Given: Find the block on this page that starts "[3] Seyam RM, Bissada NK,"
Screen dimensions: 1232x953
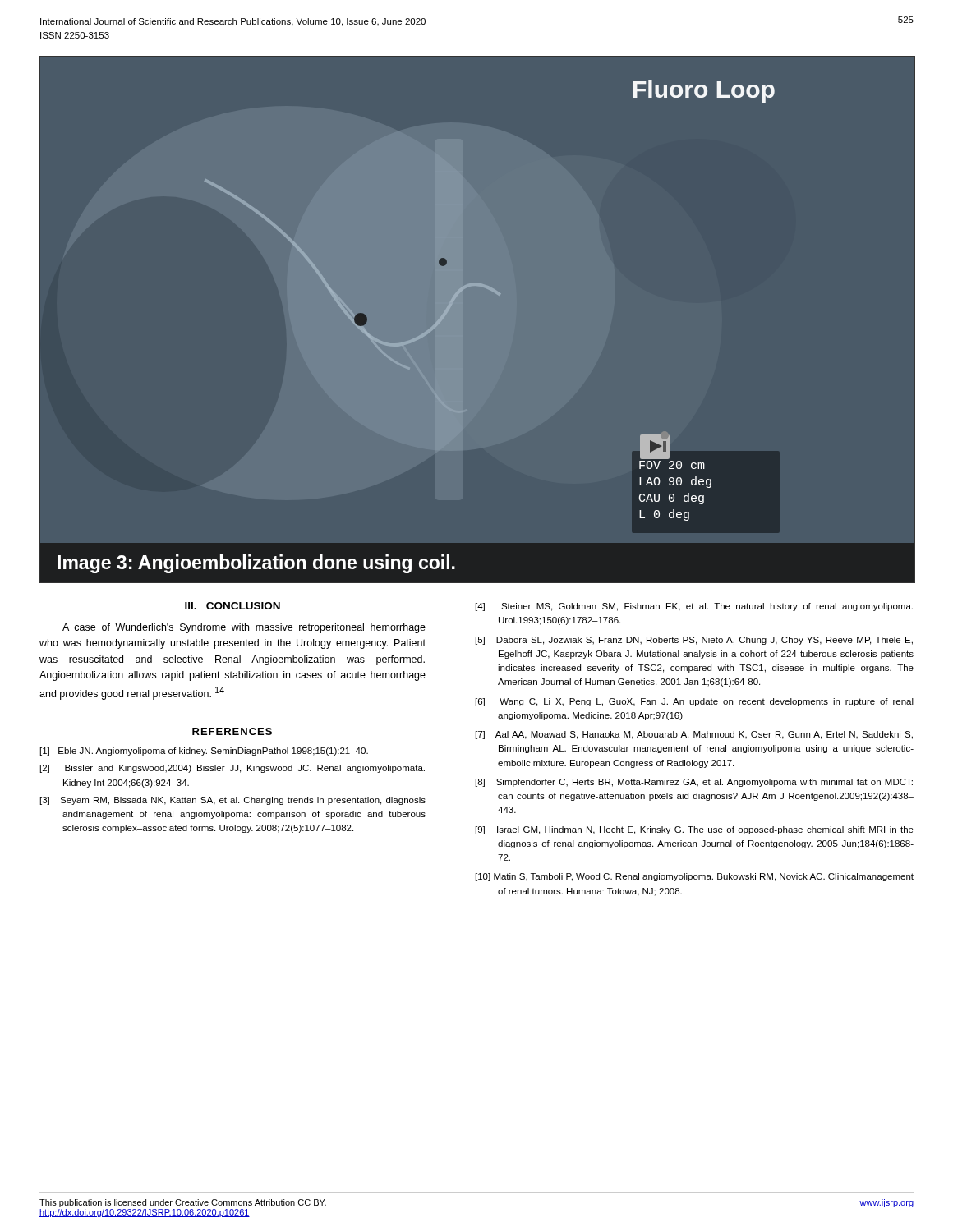Looking at the screenshot, I should click(x=233, y=814).
